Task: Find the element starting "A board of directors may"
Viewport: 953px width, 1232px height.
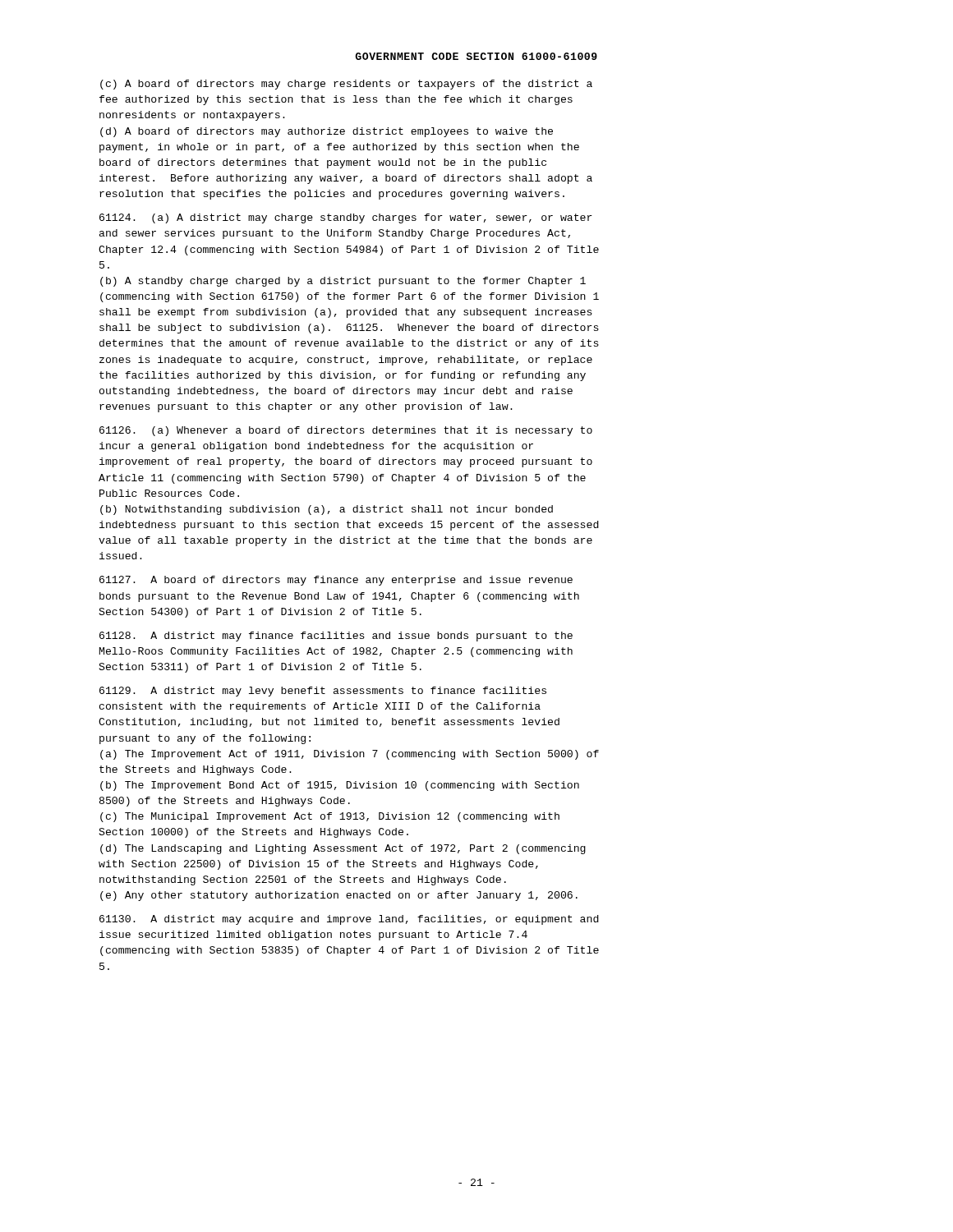Action: 339,596
